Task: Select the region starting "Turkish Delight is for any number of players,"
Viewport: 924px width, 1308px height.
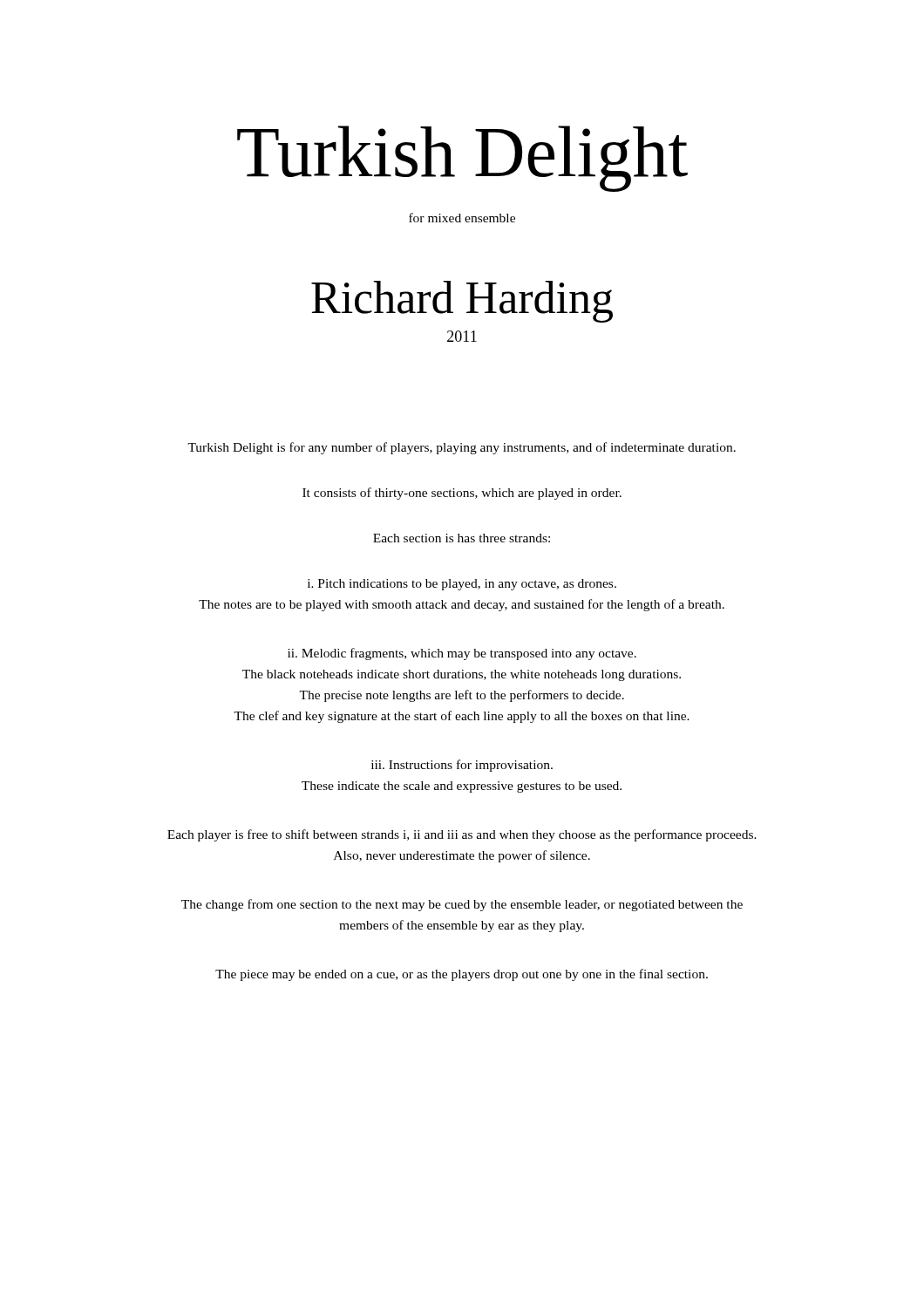Action: (462, 447)
